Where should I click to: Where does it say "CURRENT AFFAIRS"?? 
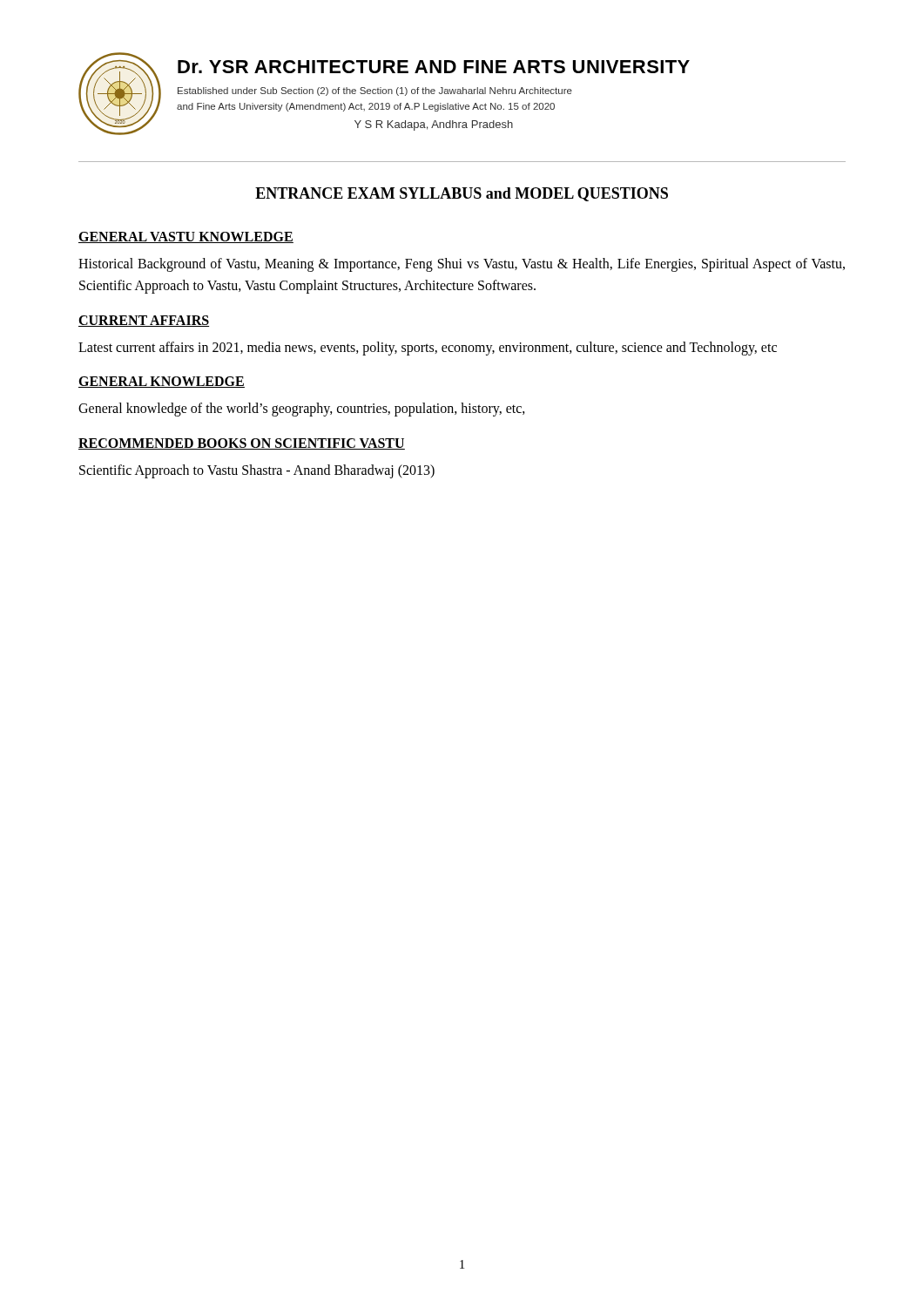tap(144, 320)
